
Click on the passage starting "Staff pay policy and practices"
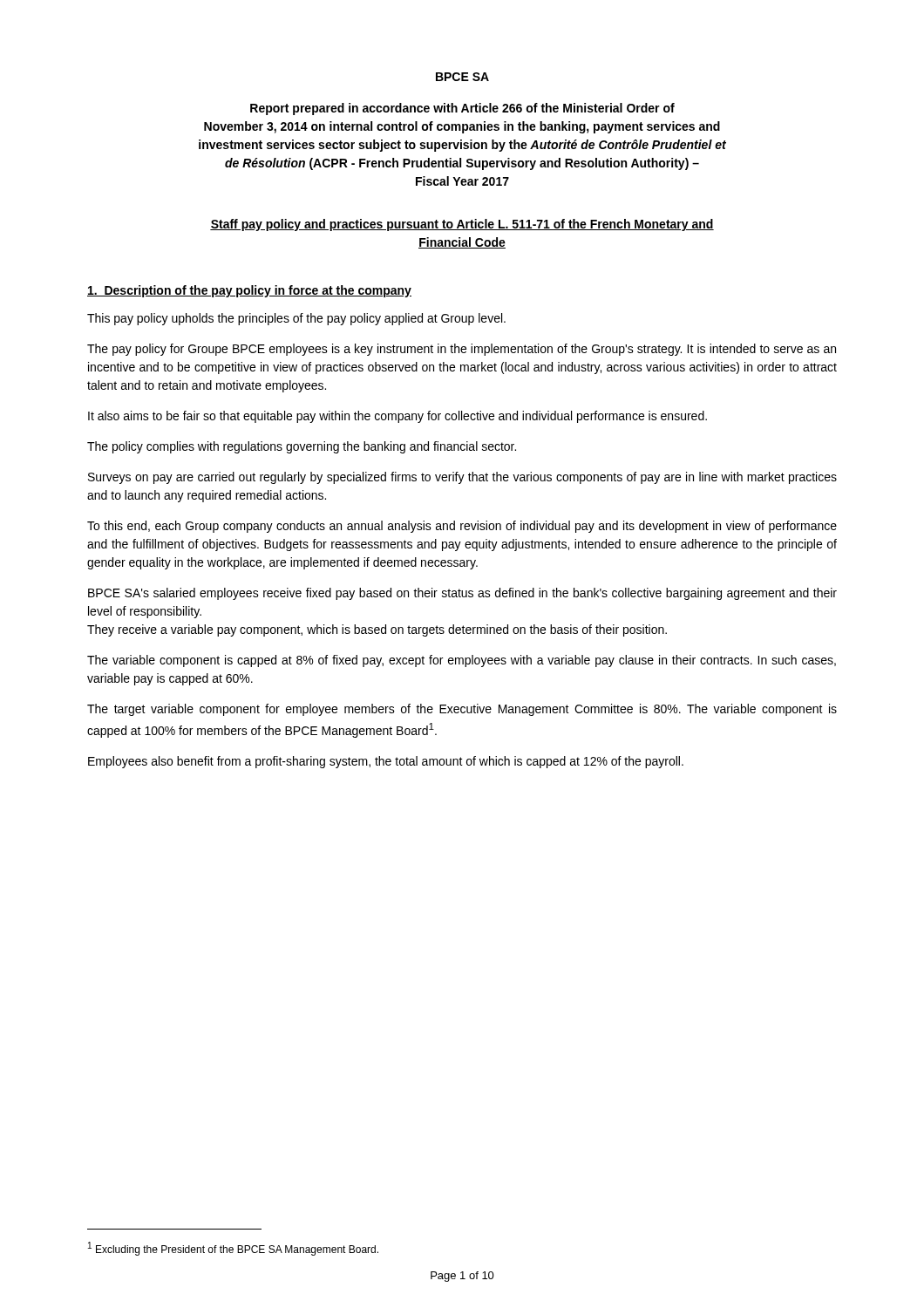coord(462,233)
